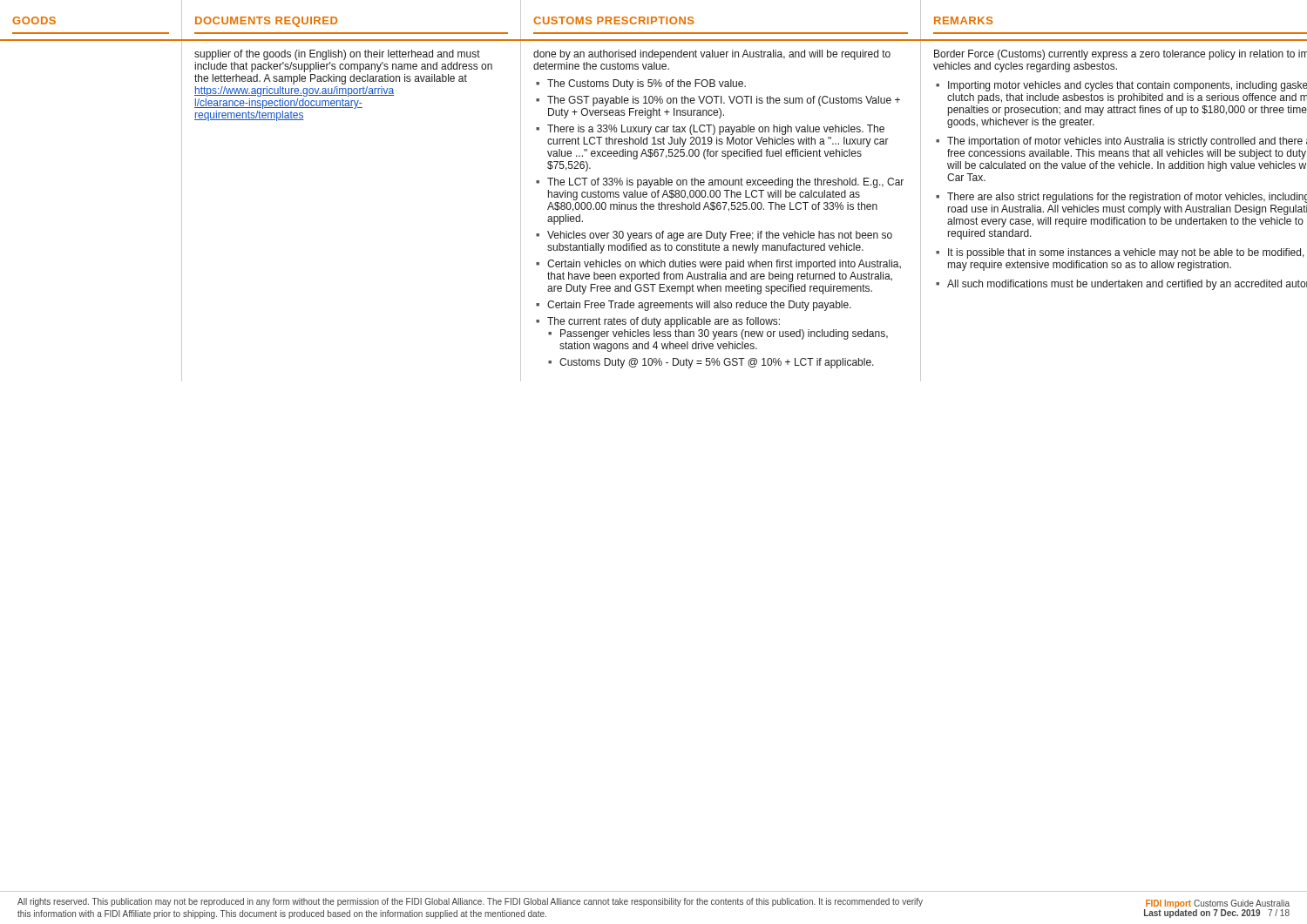Point to the passage starting "The current rates of"
The image size is (1307, 924).
[x=728, y=342]
